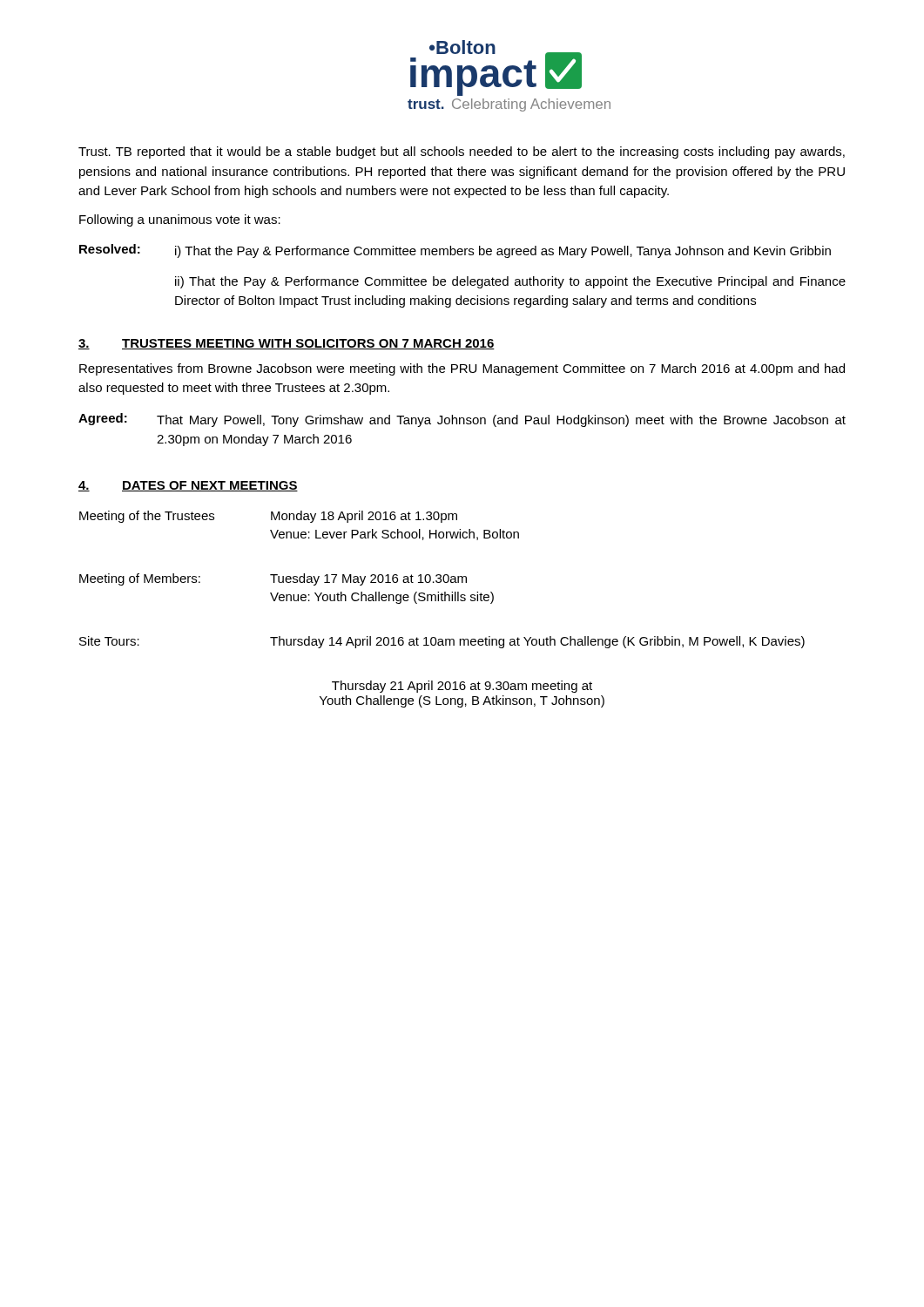924x1307 pixels.
Task: Navigate to the text starting "4. DATES OF NEXT MEETINGS"
Action: tap(188, 484)
